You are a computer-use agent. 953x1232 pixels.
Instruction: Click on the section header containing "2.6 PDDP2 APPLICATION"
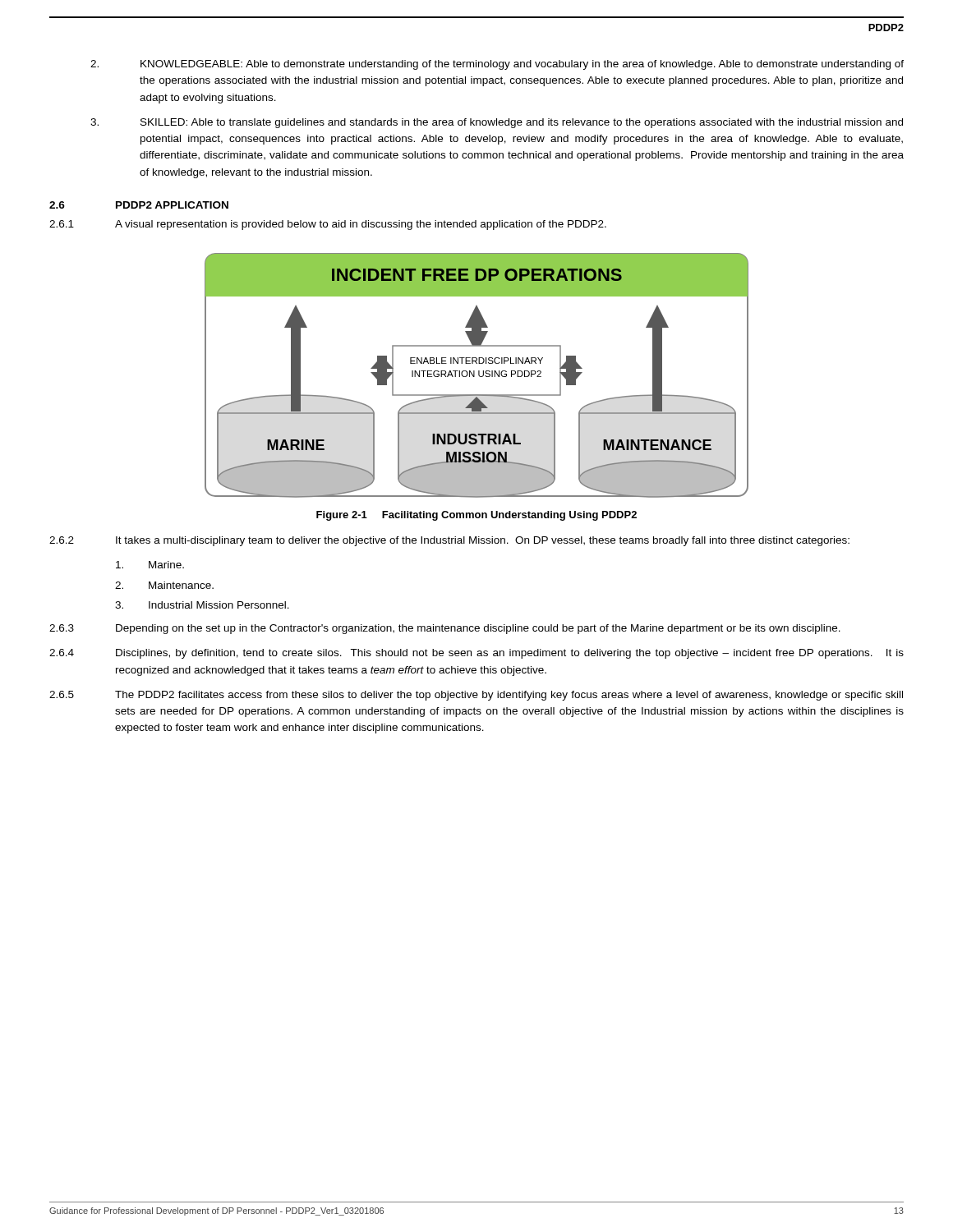coord(139,205)
